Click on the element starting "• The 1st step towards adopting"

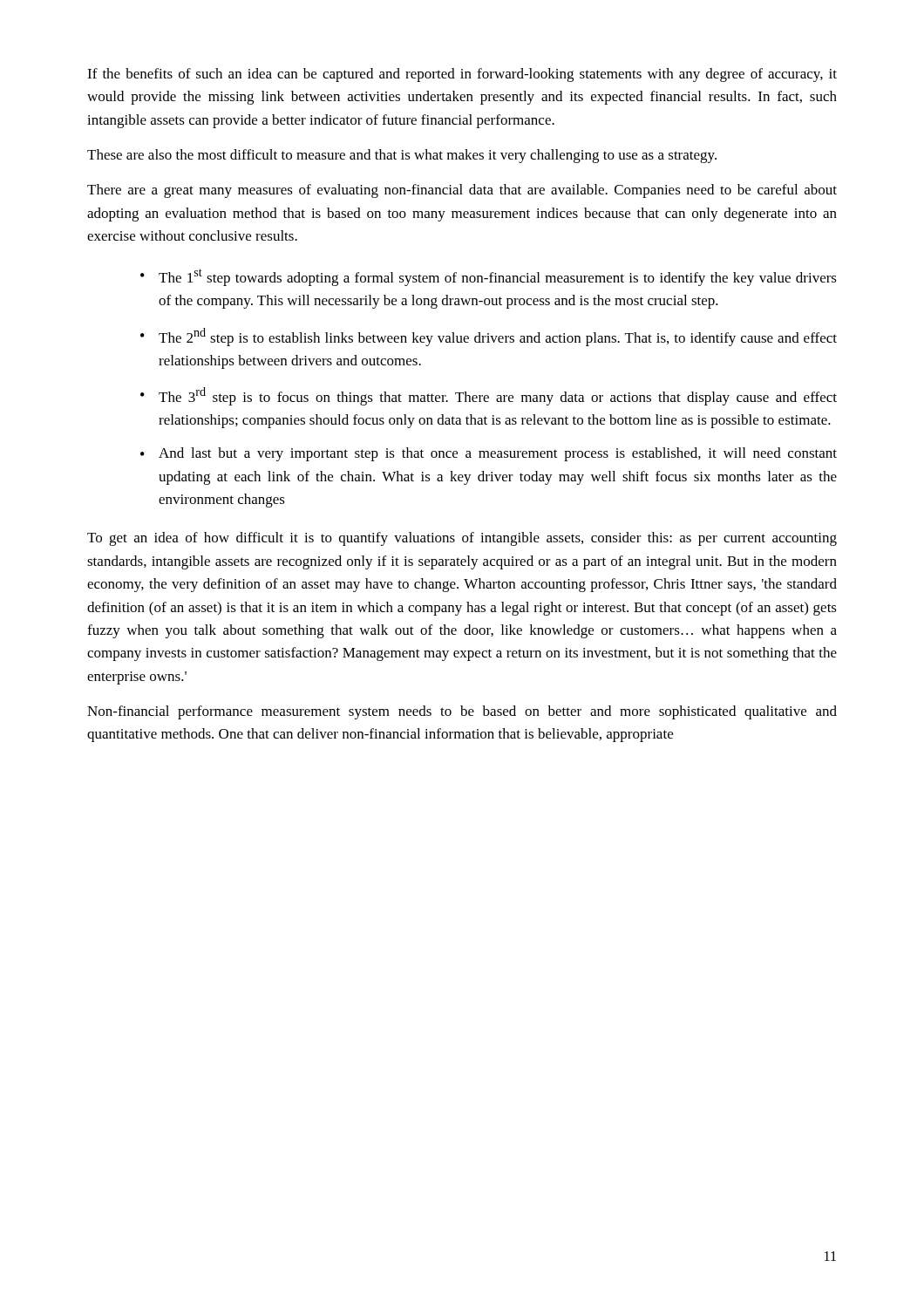click(488, 288)
